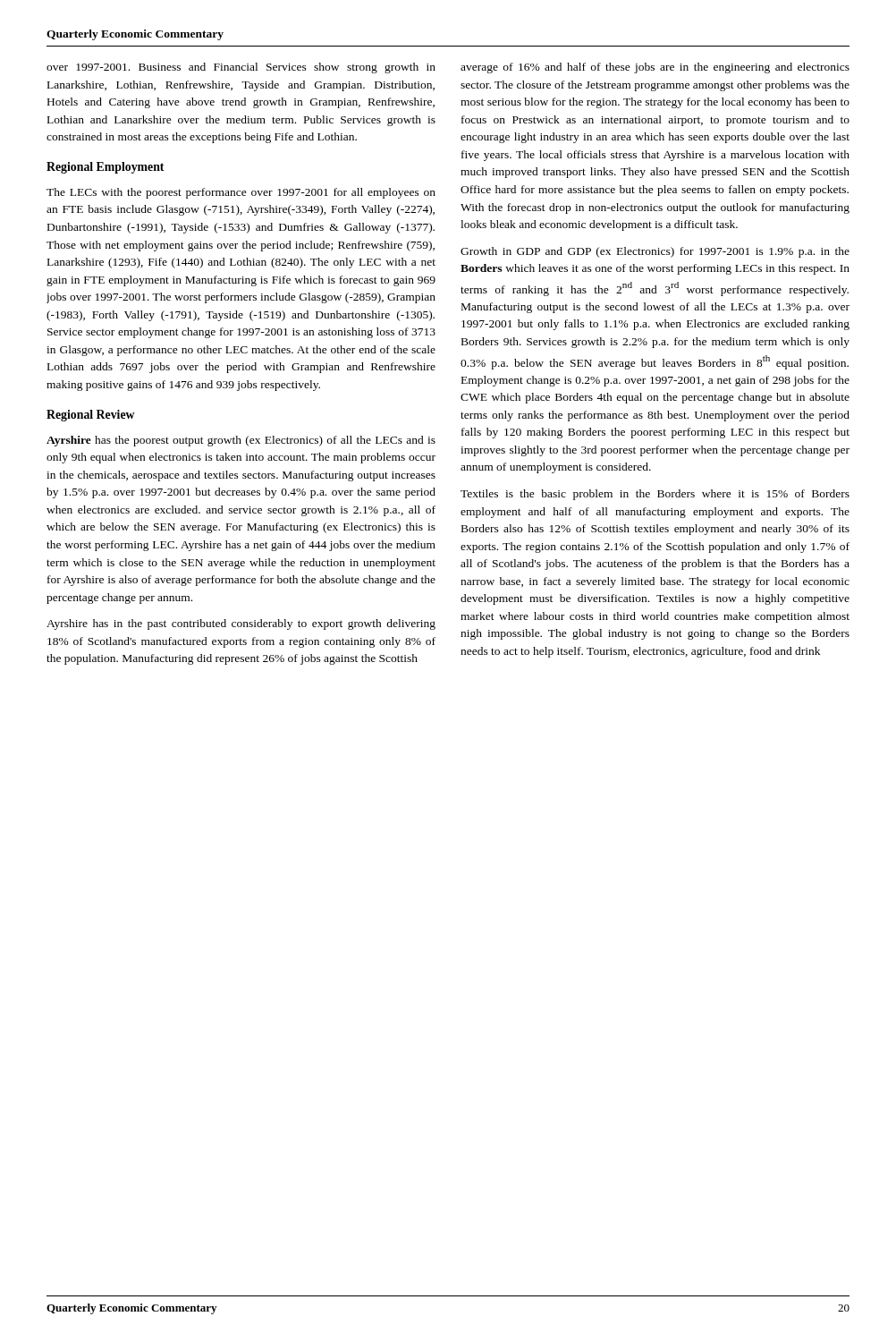
Task: Navigate to the element starting "Regional Review"
Action: tap(91, 414)
